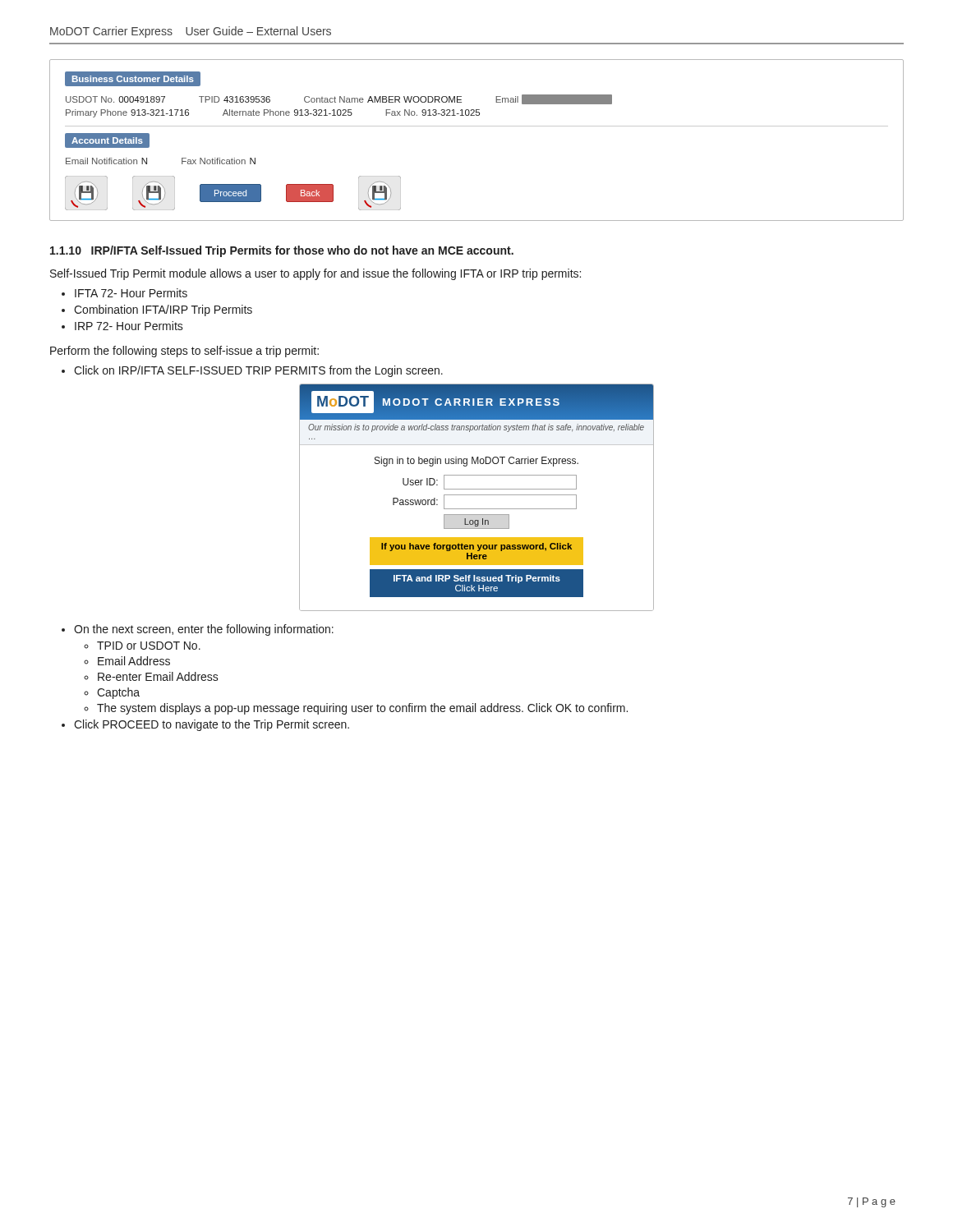Point to the passage starting "IFTA 72- Hour Permits"
Image resolution: width=953 pixels, height=1232 pixels.
tap(131, 293)
